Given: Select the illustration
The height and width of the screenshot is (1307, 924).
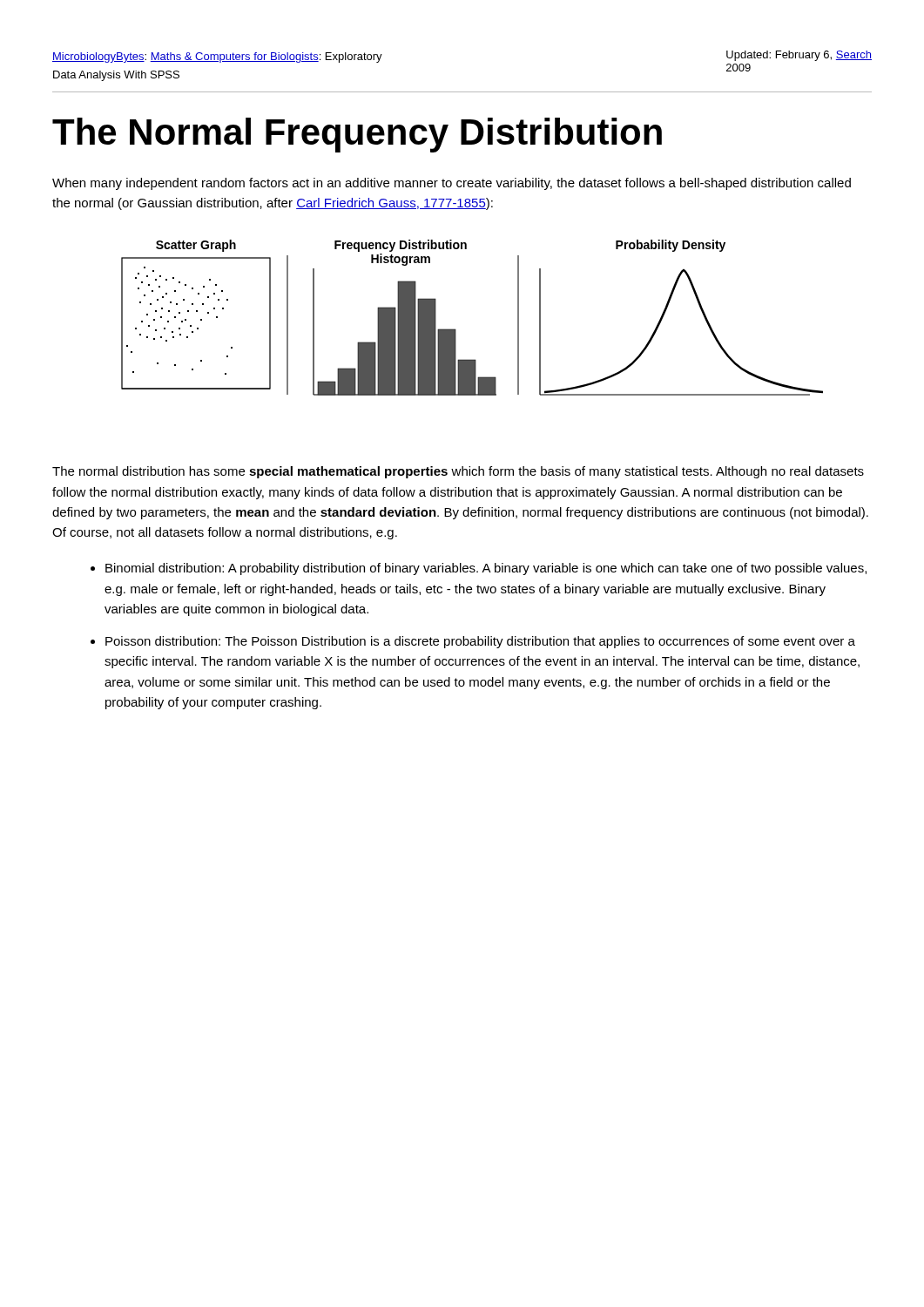Looking at the screenshot, I should [475, 335].
